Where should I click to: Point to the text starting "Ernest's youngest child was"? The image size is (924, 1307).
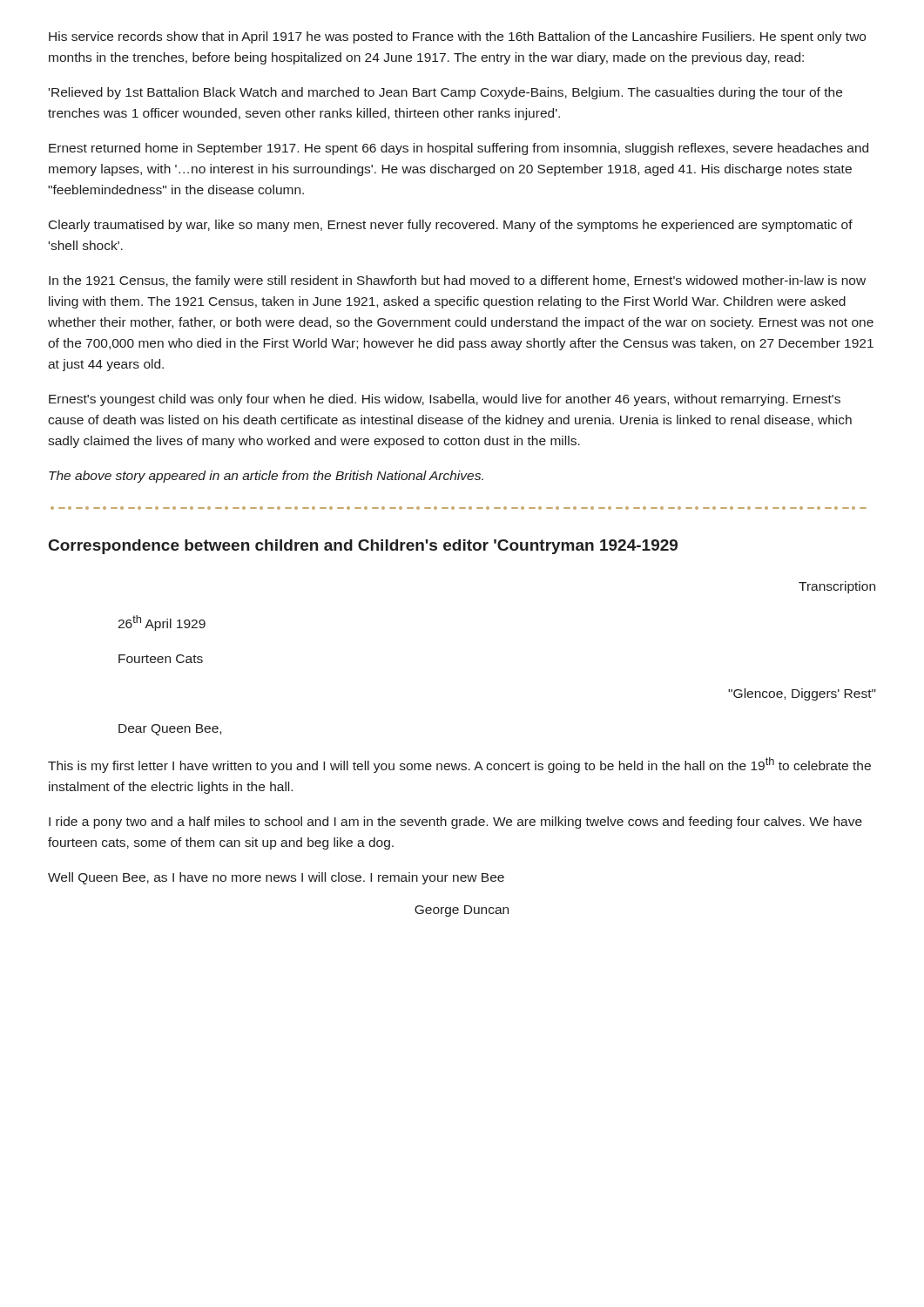tap(450, 420)
